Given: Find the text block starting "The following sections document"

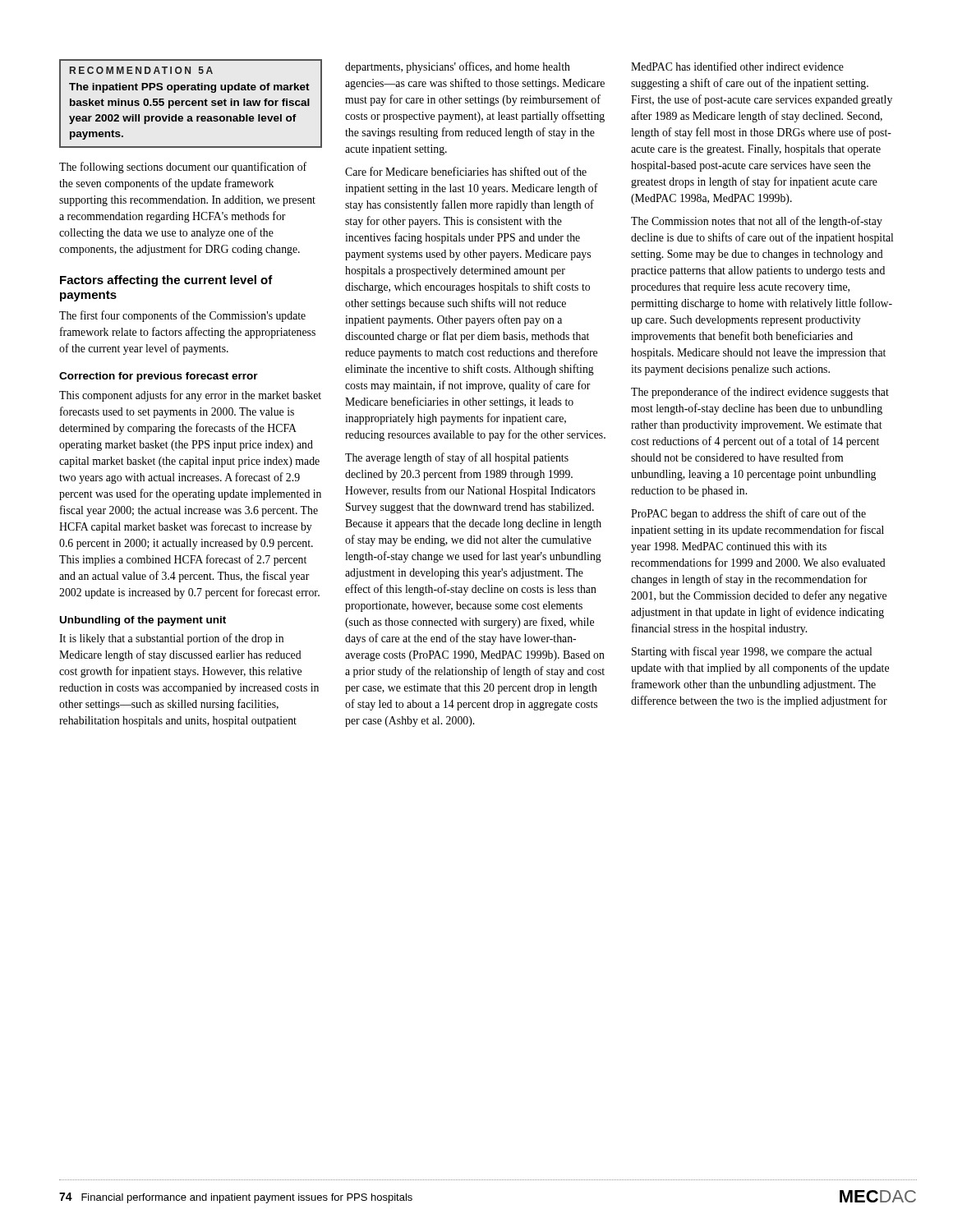Looking at the screenshot, I should pos(191,208).
